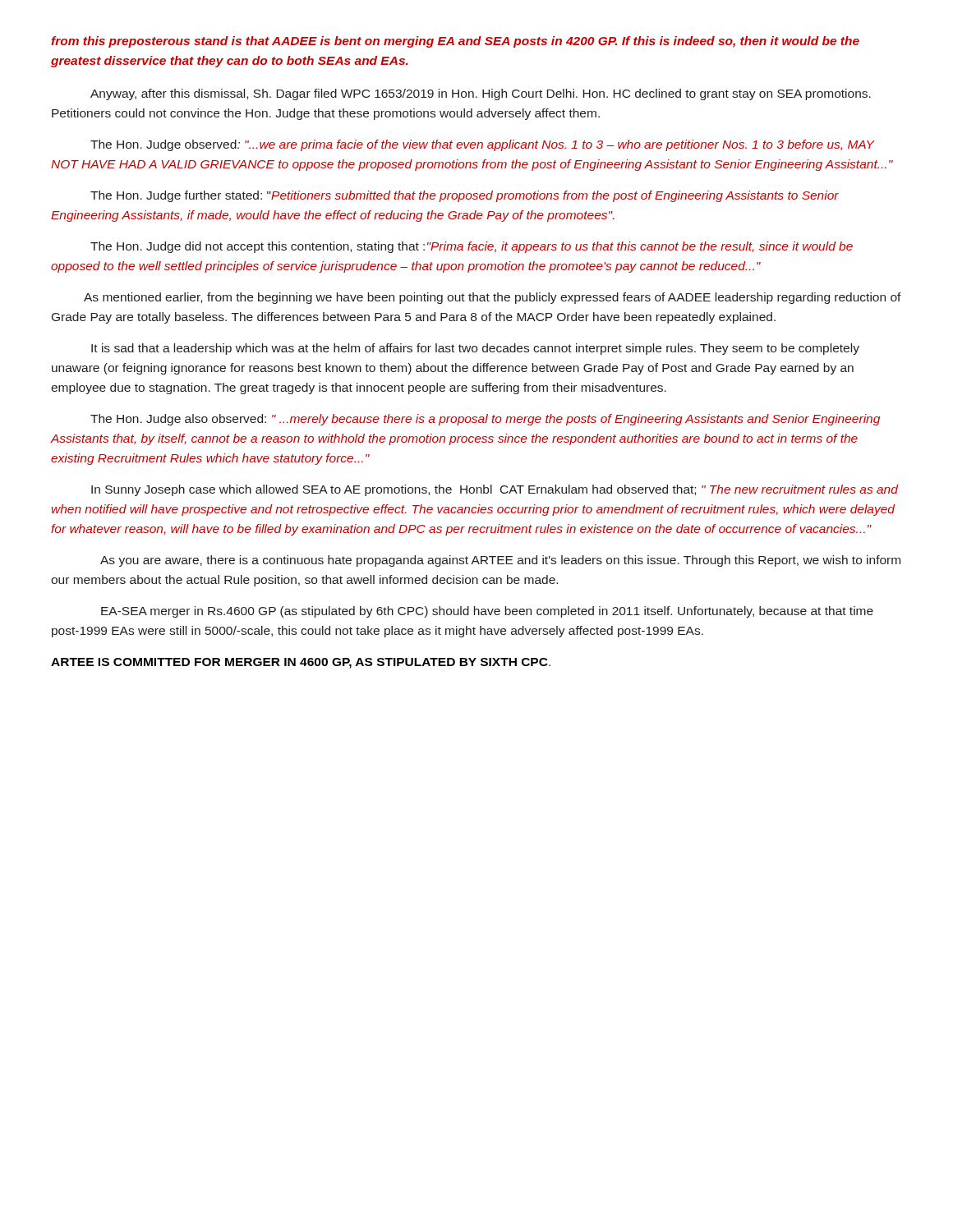Locate the text block that reads "ARTEE IS COMMITTED FOR MERGER"
Screen dimensions: 1232x953
pos(476,662)
